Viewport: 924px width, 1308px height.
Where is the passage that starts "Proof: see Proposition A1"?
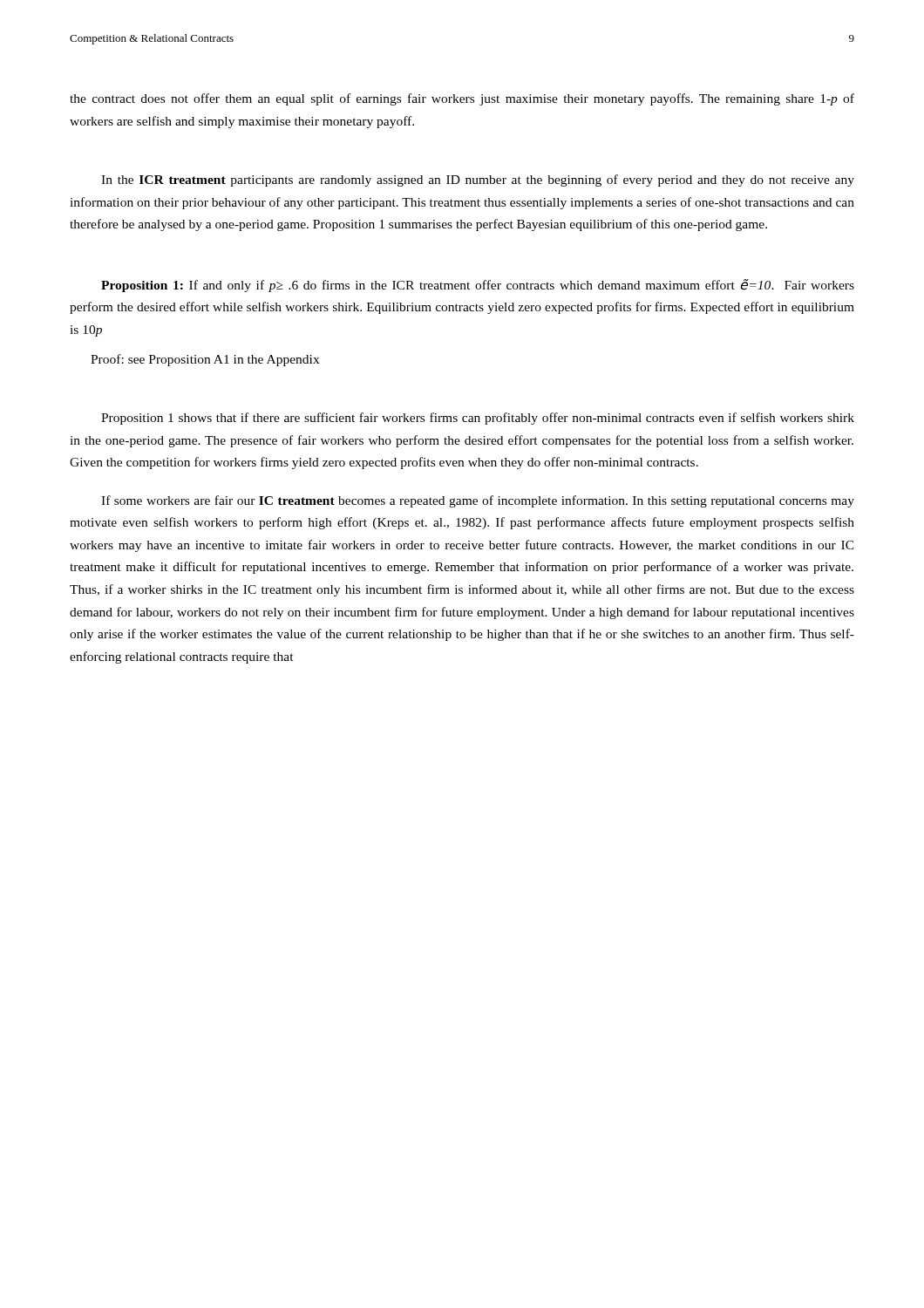205,358
